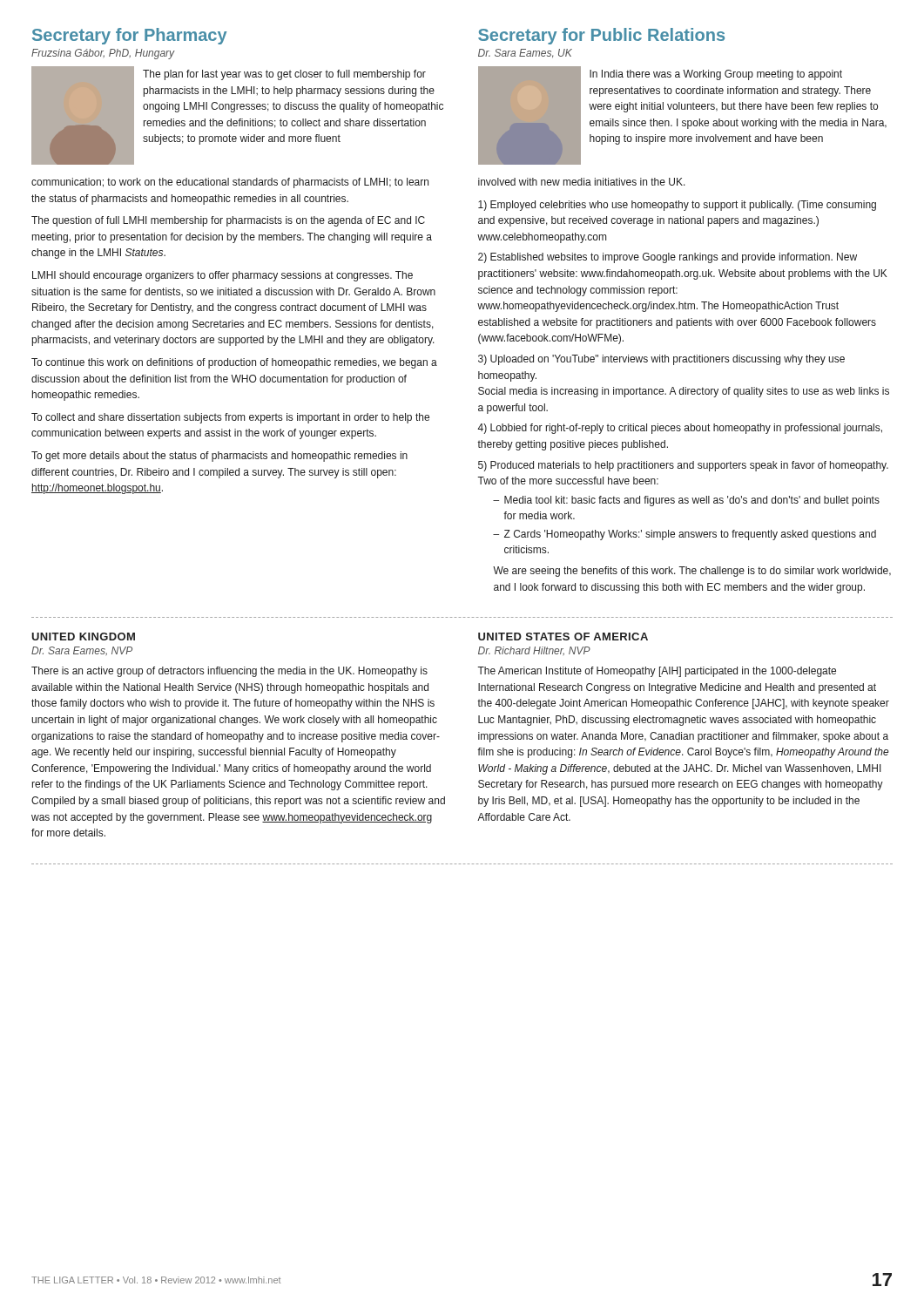Navigate to the region starting "3) Uploaded on 'YouTube" interviews with practitioners discussing"
The image size is (924, 1307).
(684, 383)
